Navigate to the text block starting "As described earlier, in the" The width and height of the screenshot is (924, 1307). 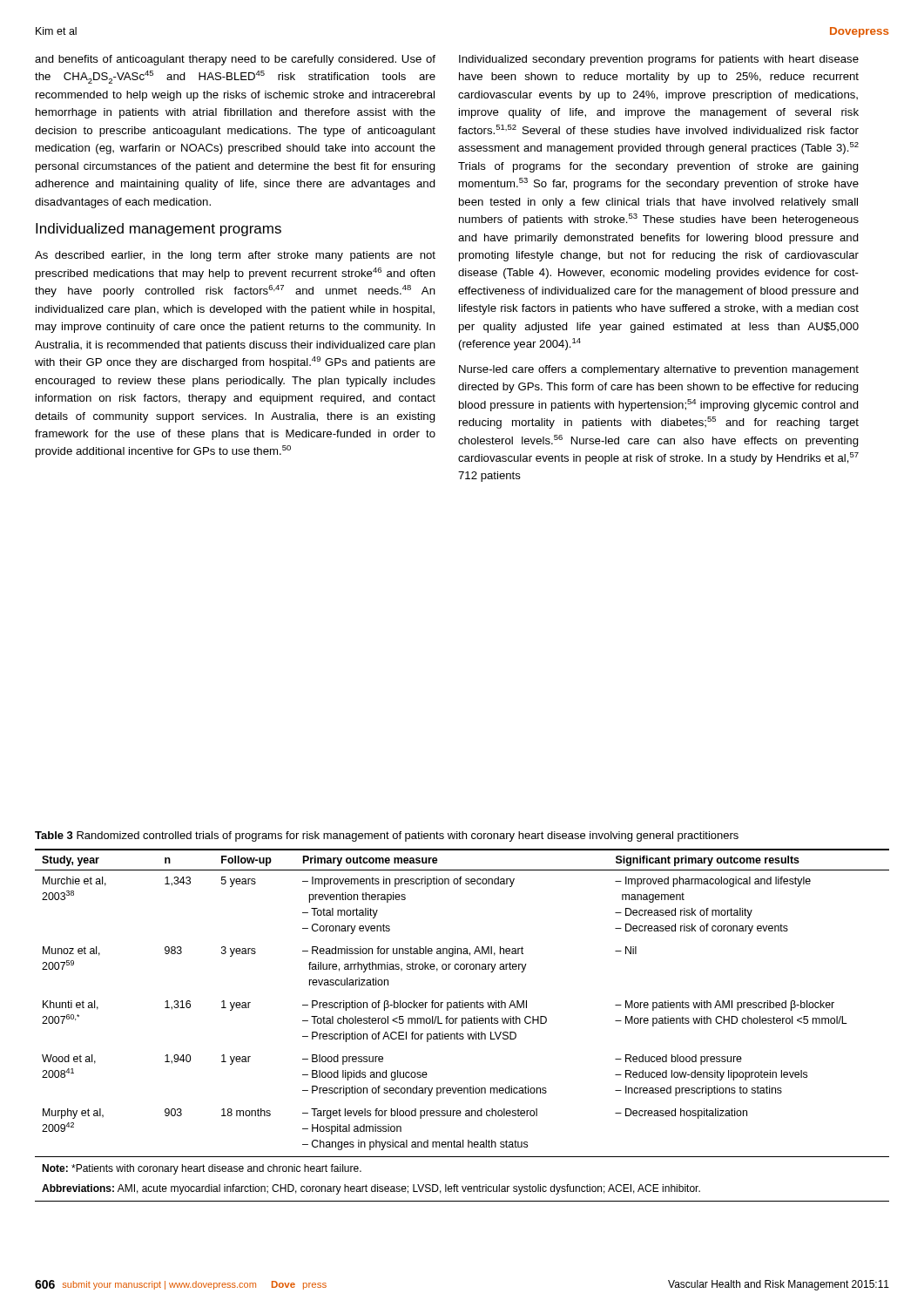235,354
